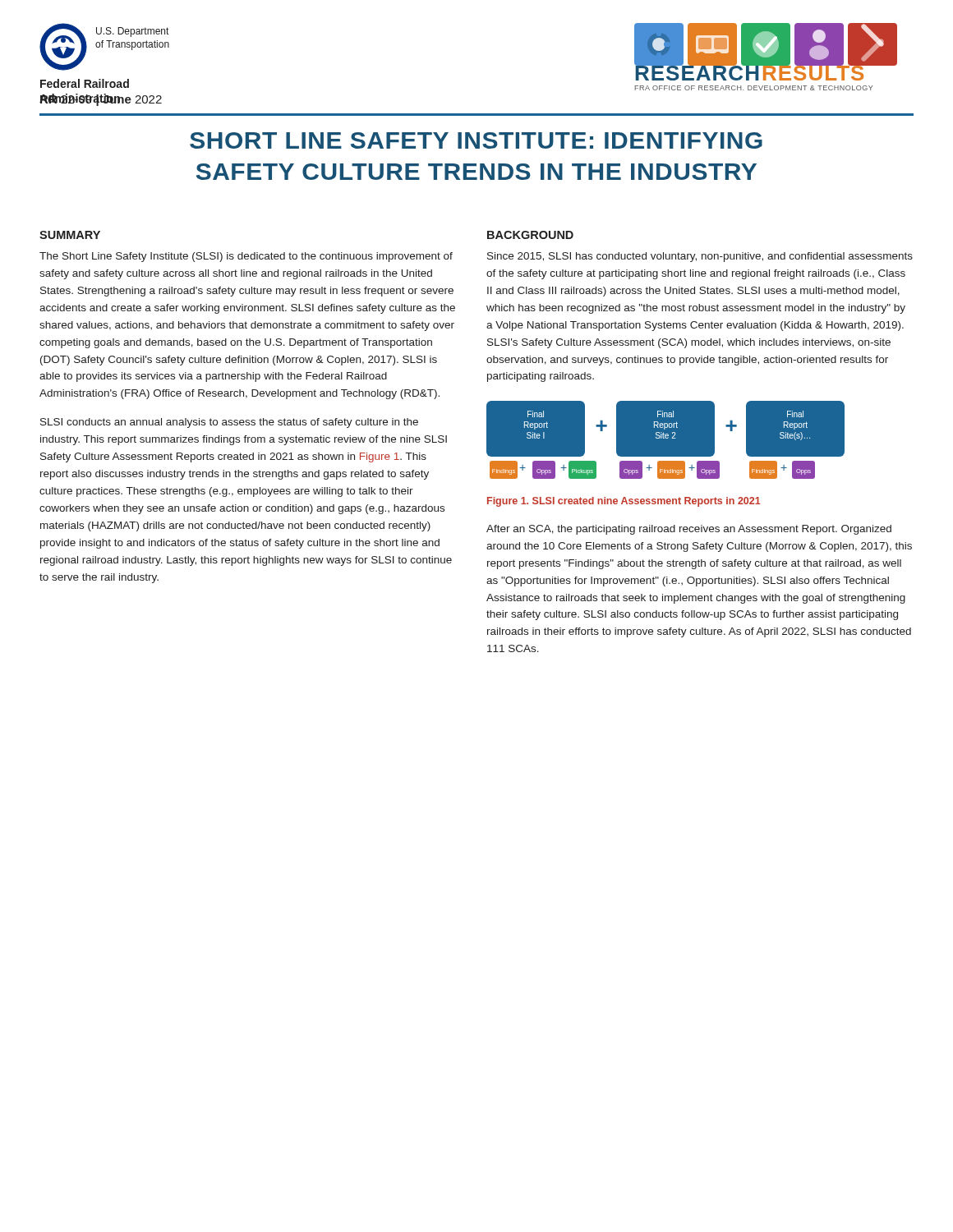The height and width of the screenshot is (1232, 953).
Task: Click on the text starting "Since 2015, SLSI has"
Action: click(x=700, y=316)
